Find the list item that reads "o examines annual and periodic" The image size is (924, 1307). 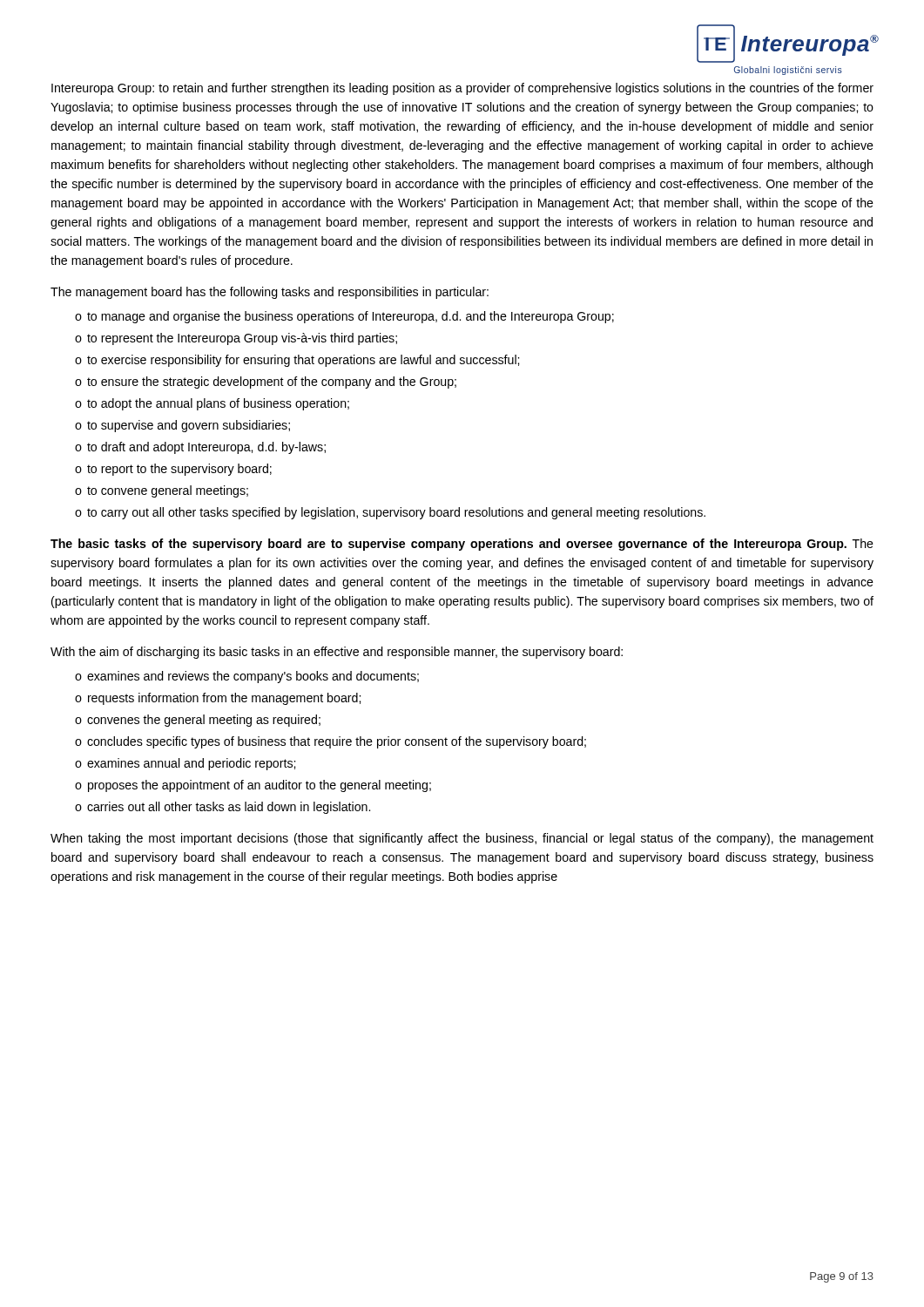(x=185, y=764)
